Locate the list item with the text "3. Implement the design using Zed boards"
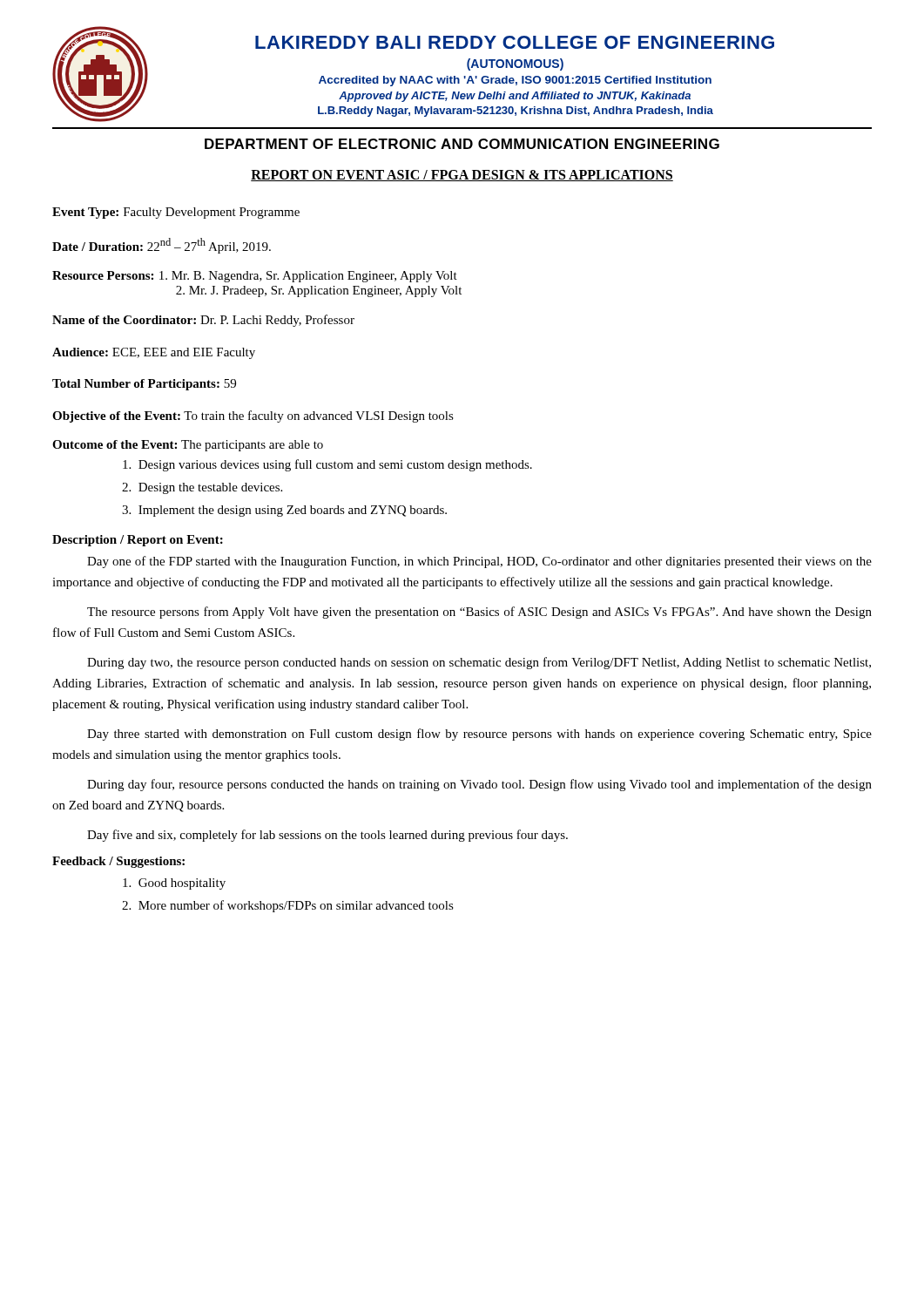The height and width of the screenshot is (1307, 924). [285, 510]
